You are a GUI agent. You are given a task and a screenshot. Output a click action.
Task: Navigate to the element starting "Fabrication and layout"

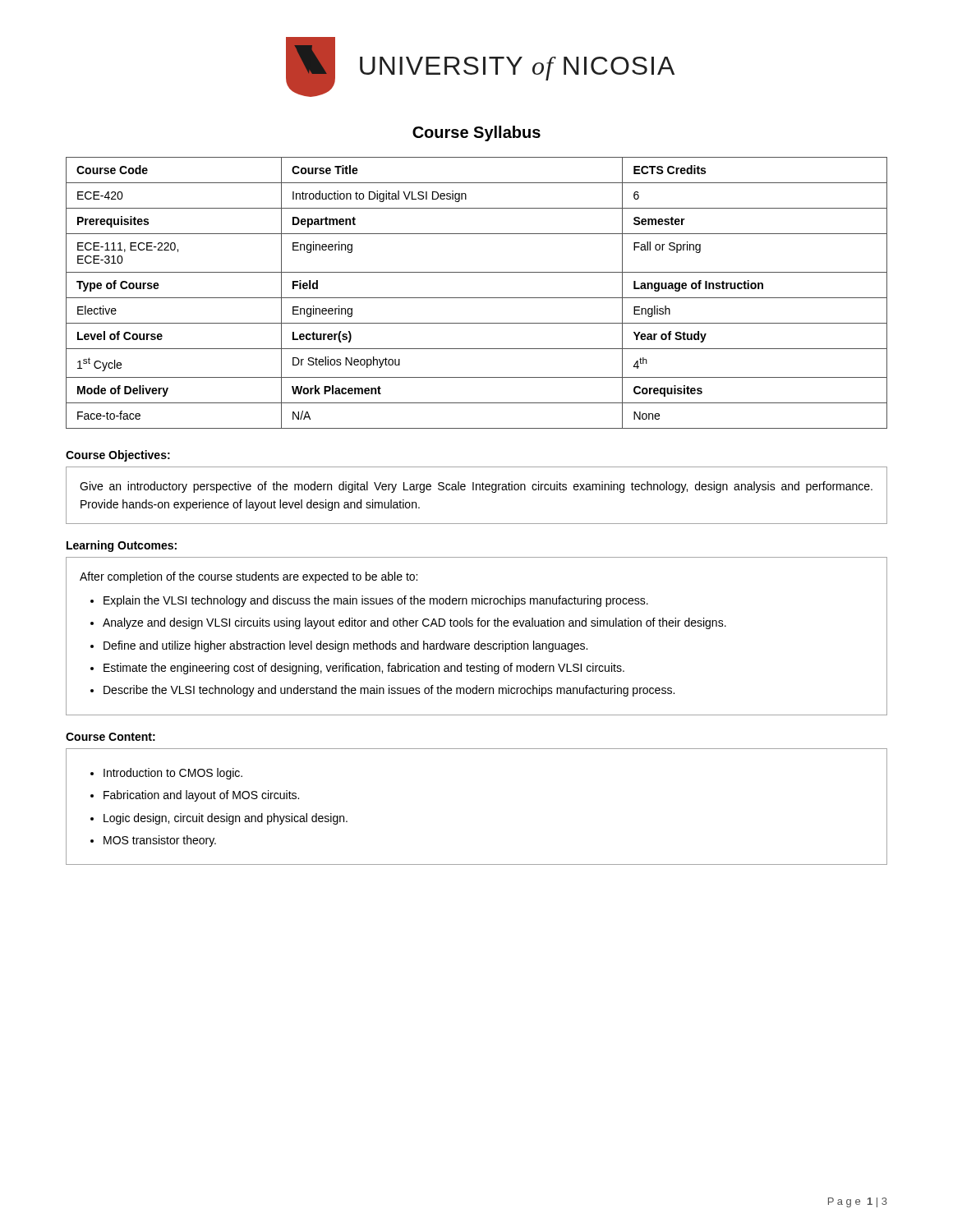click(x=201, y=795)
